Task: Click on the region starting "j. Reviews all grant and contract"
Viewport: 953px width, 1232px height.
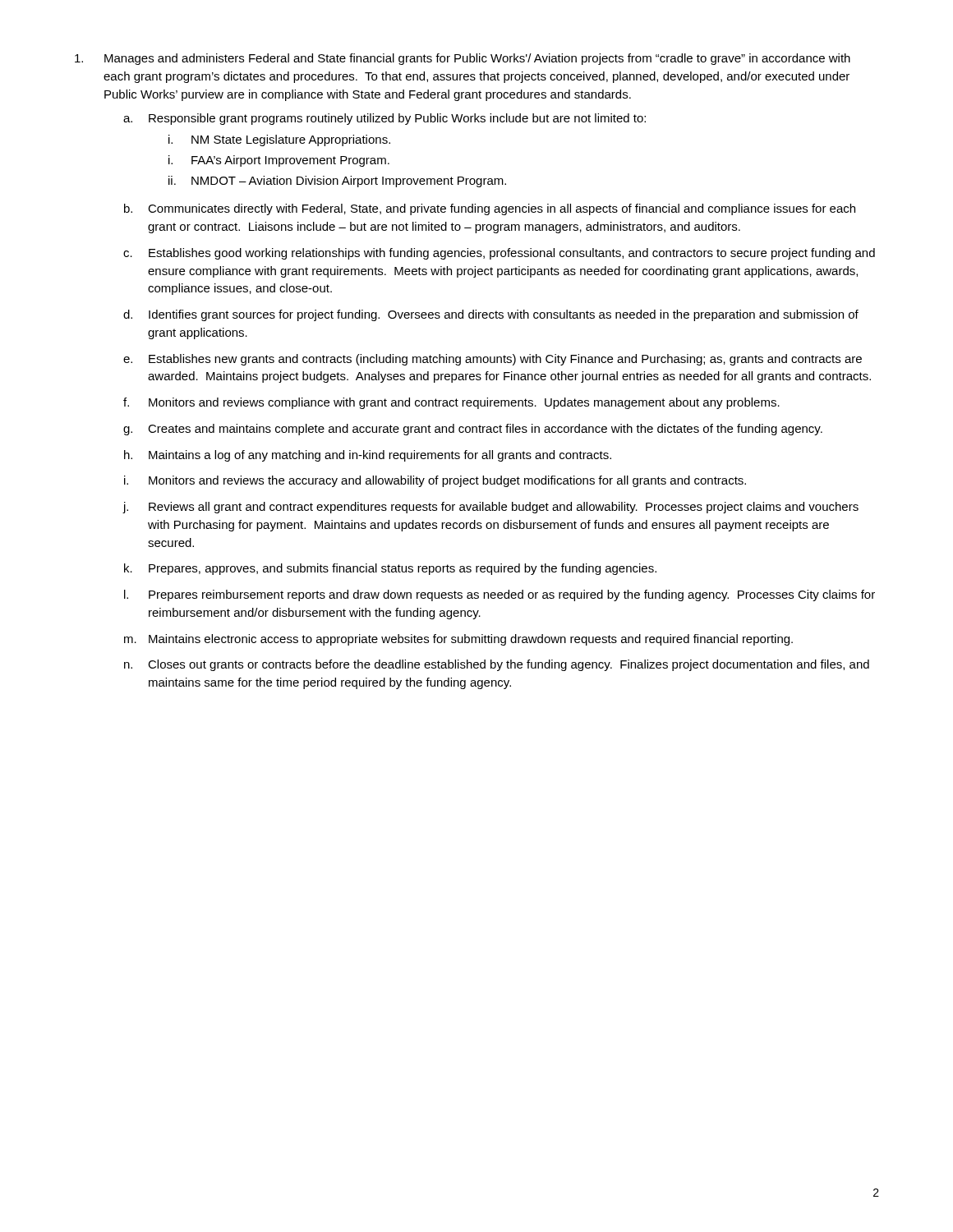Action: click(501, 525)
